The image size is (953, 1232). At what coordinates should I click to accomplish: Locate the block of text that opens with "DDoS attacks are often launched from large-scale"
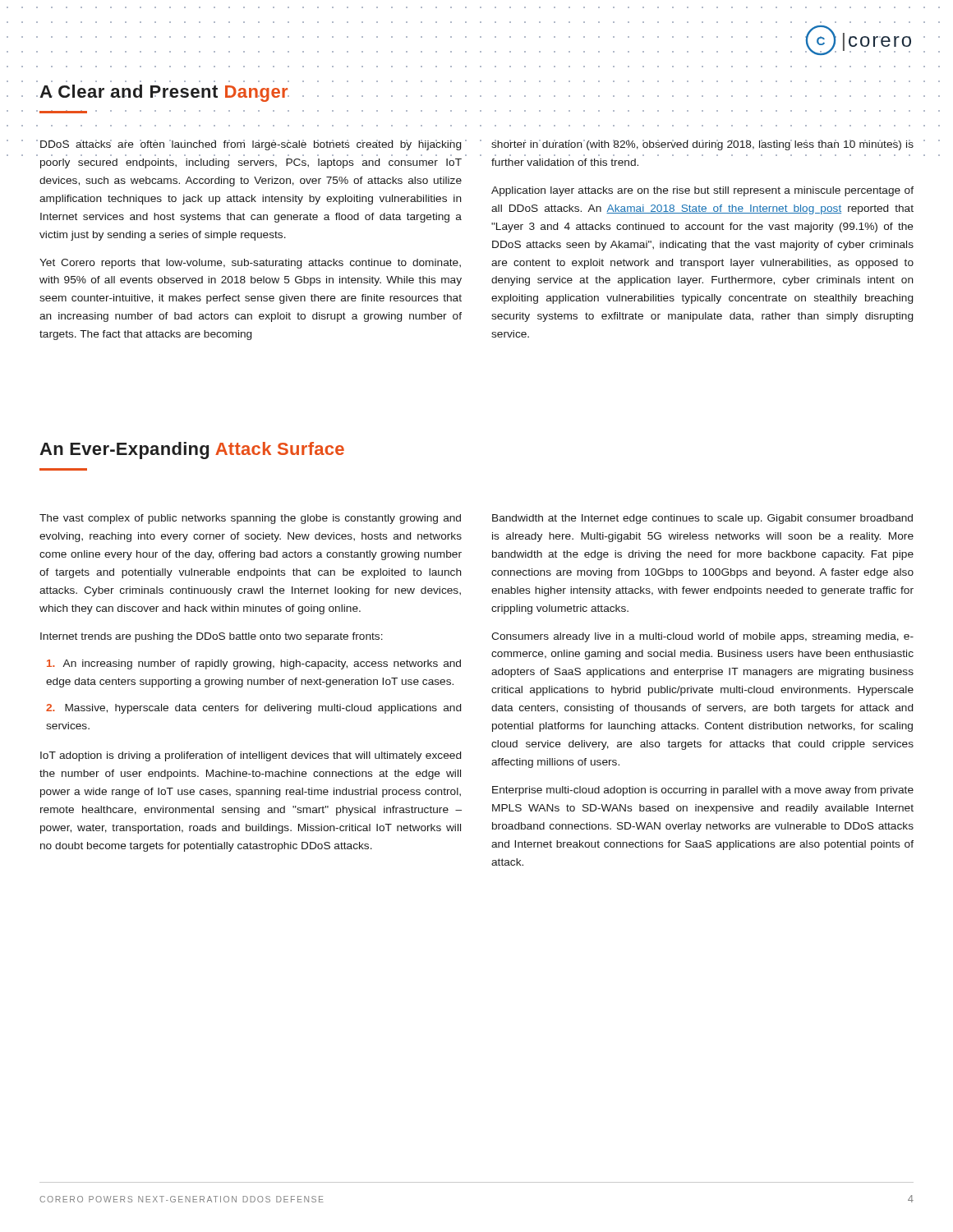point(251,240)
